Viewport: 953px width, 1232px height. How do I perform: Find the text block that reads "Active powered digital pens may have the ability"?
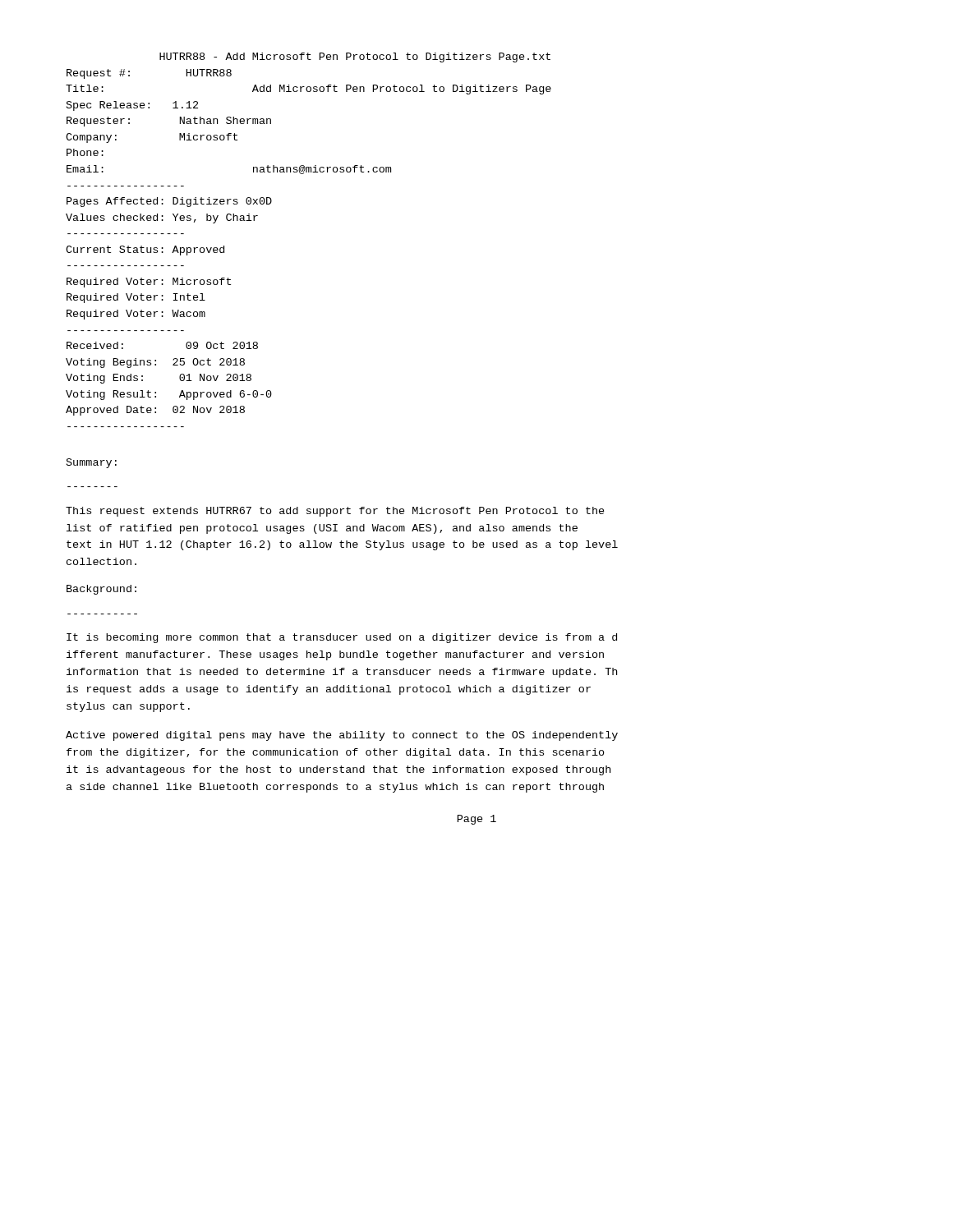[342, 761]
